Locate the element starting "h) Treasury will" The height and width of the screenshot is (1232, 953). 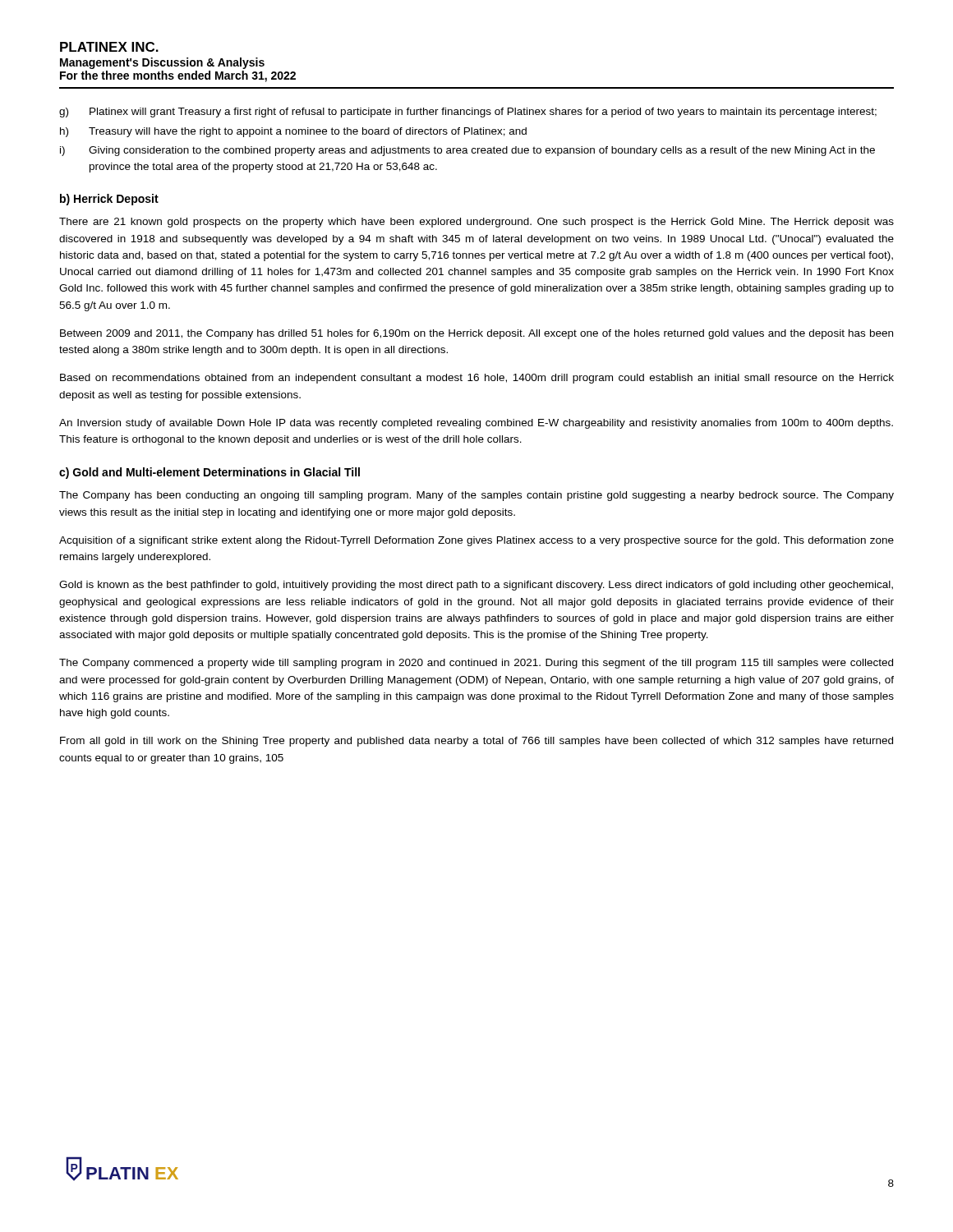point(476,131)
